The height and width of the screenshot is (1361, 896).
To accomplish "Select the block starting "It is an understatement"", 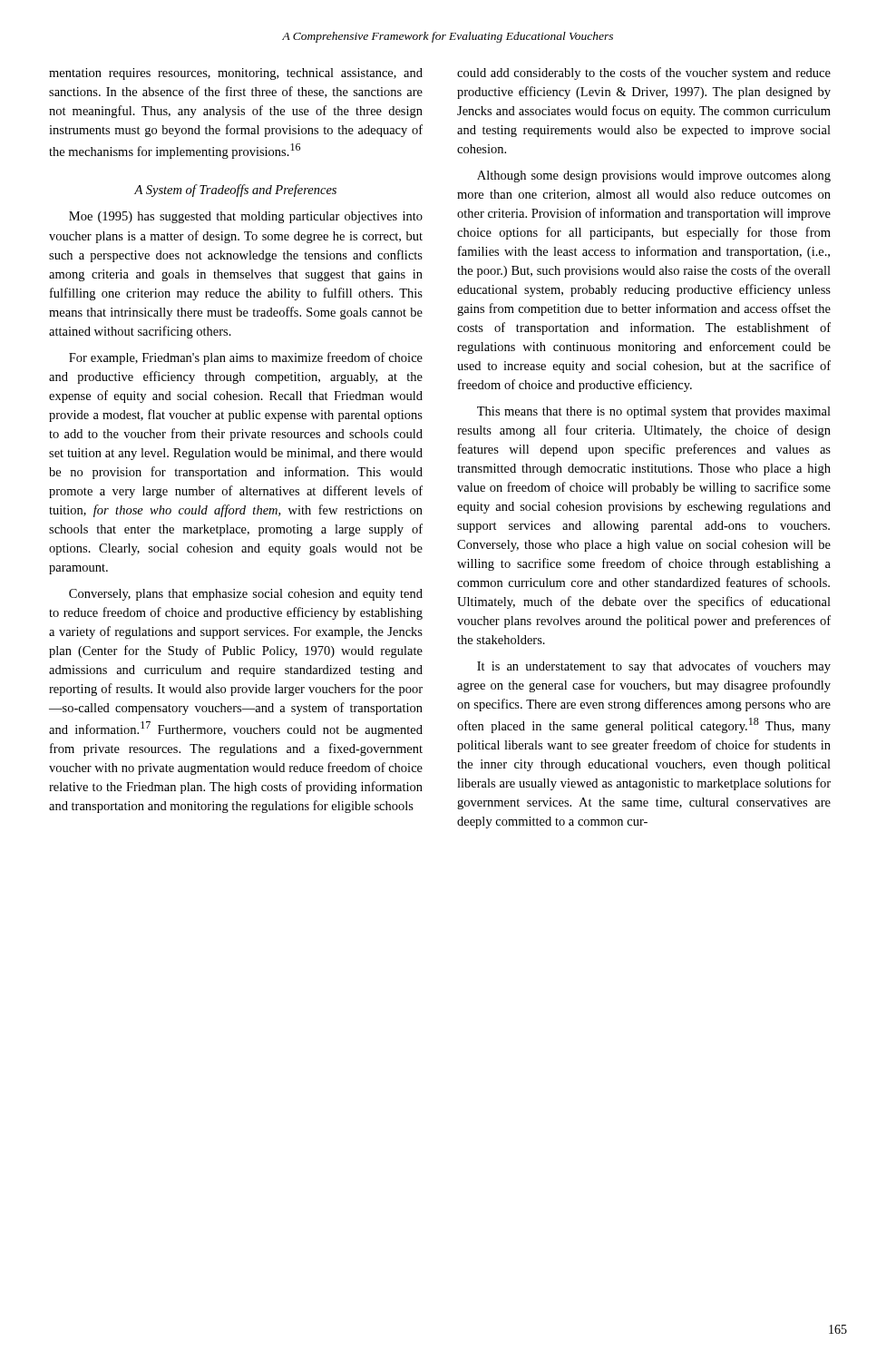I will 644,744.
